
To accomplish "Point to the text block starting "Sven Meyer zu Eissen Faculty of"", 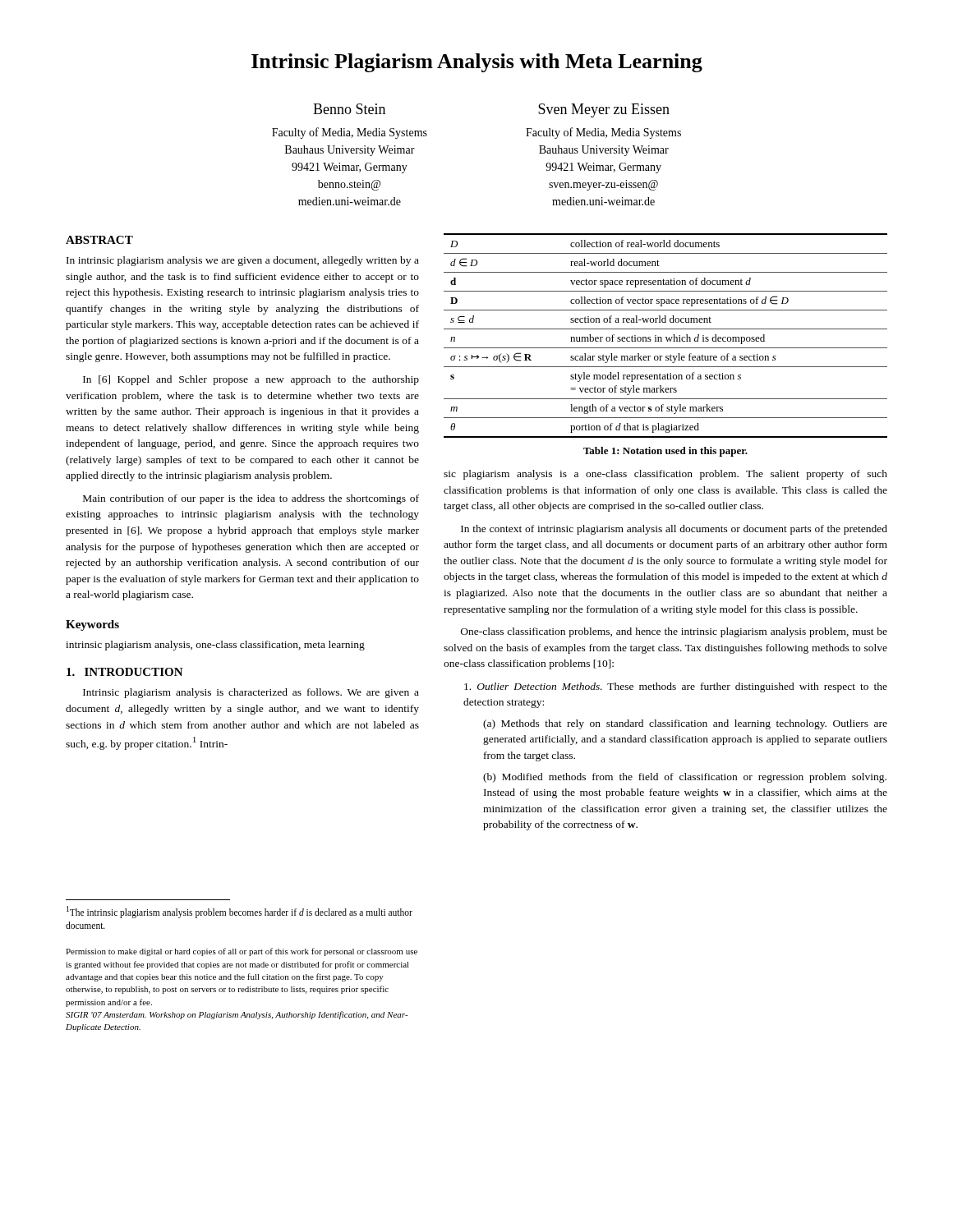I will click(x=604, y=153).
